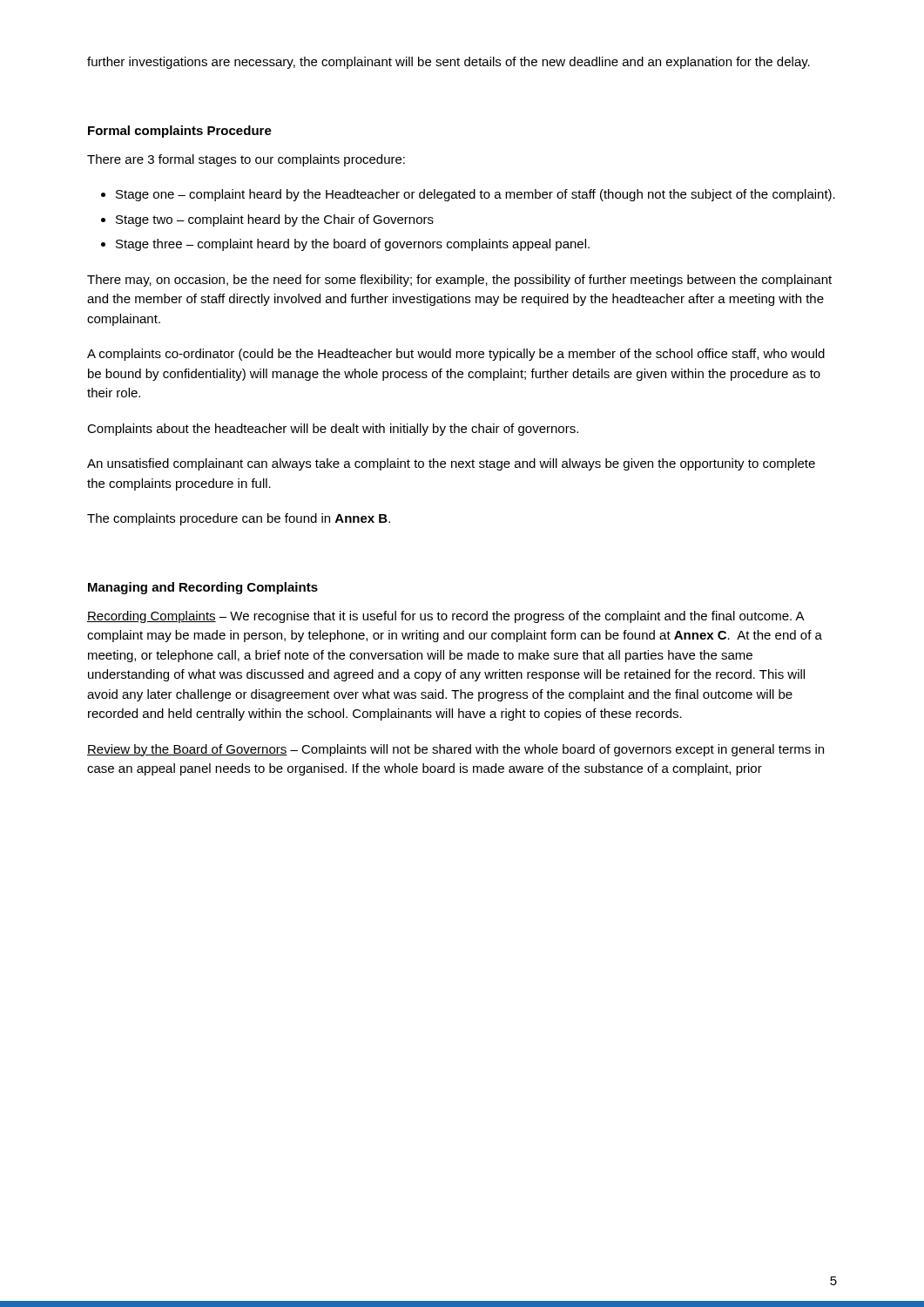
Task: Click where it says "Managing and Recording Complaints"
Action: coord(202,586)
